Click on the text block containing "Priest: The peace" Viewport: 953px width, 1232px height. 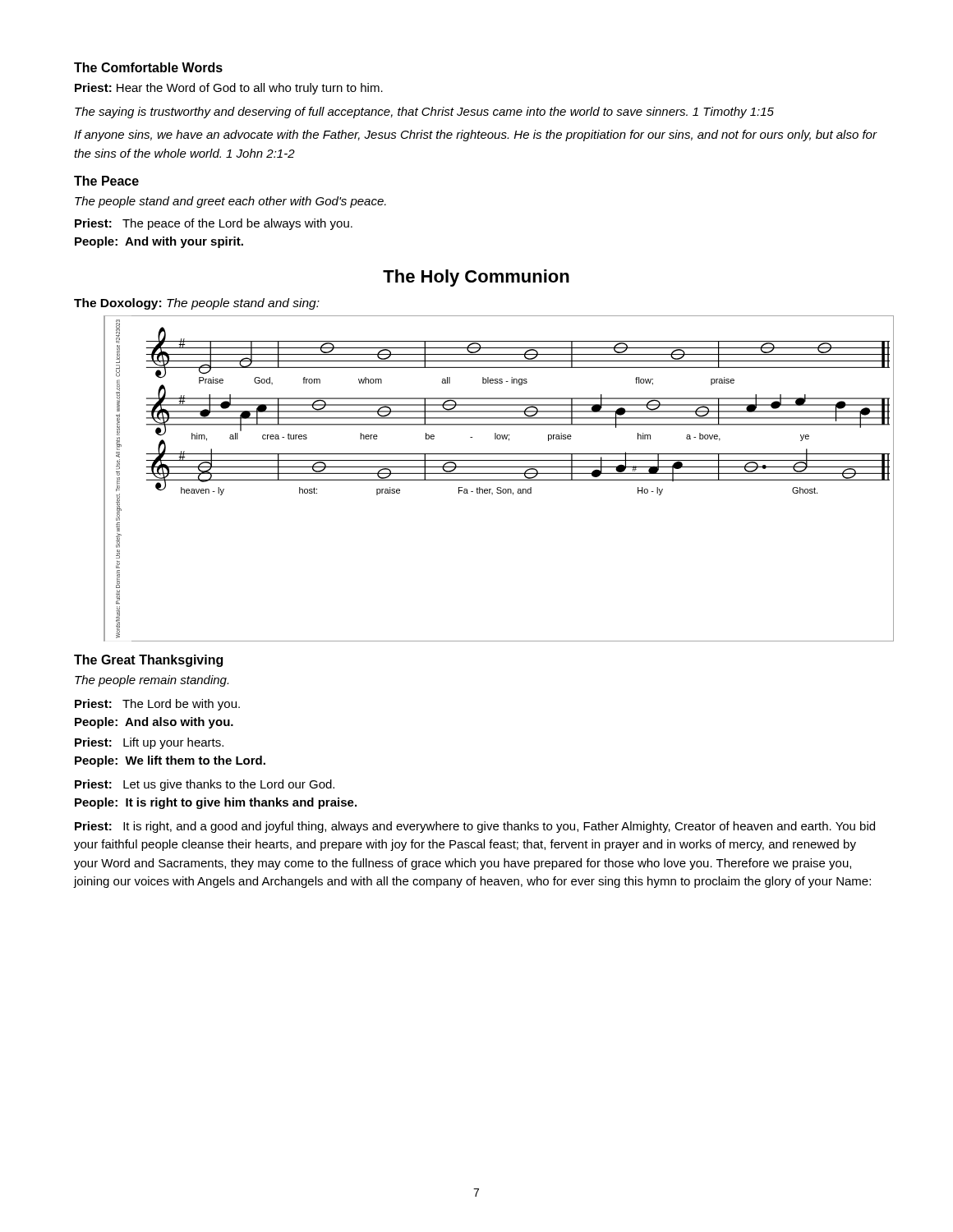[214, 232]
